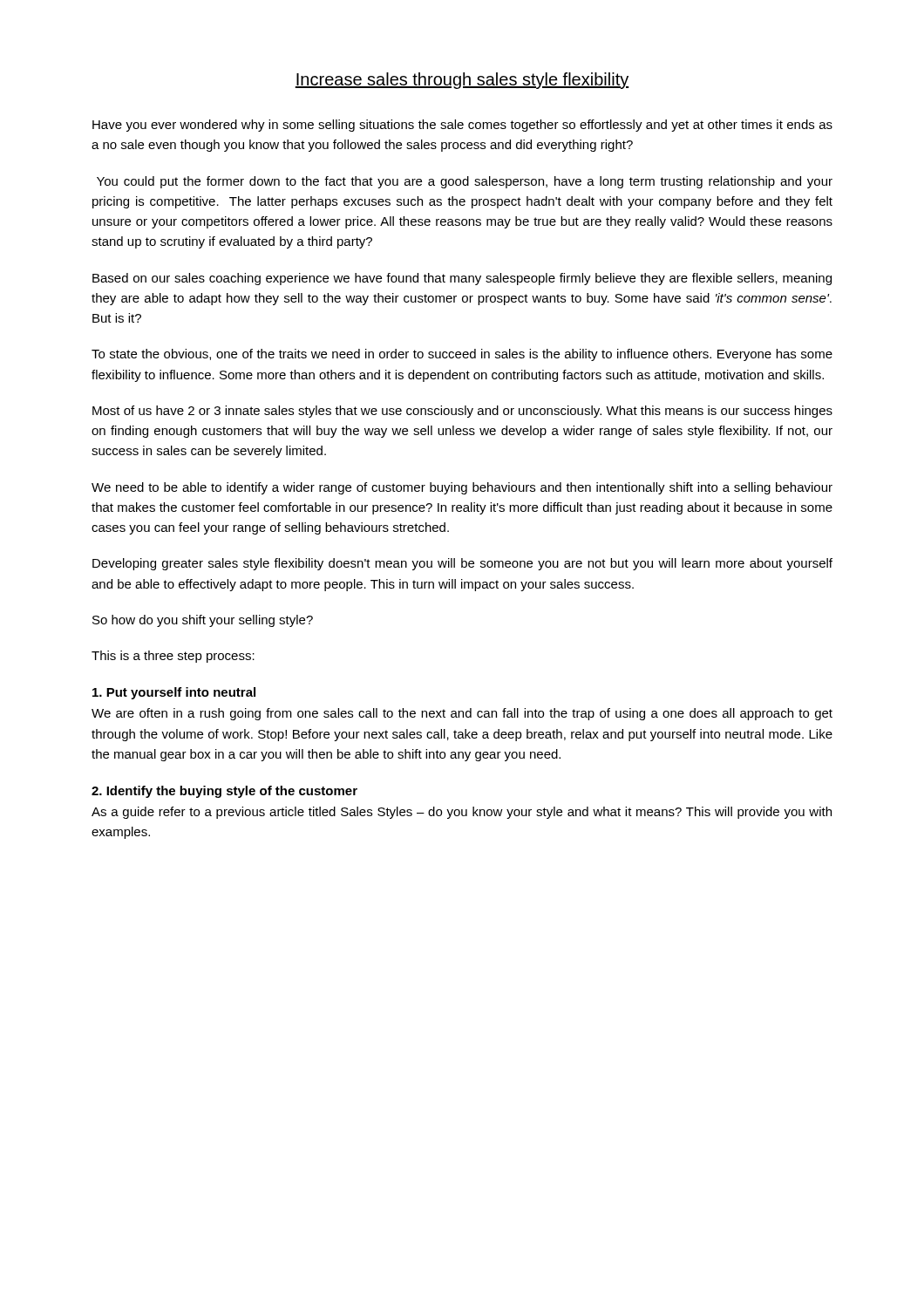
Task: Locate the section header that opens with "1. Put yourself"
Action: click(174, 692)
